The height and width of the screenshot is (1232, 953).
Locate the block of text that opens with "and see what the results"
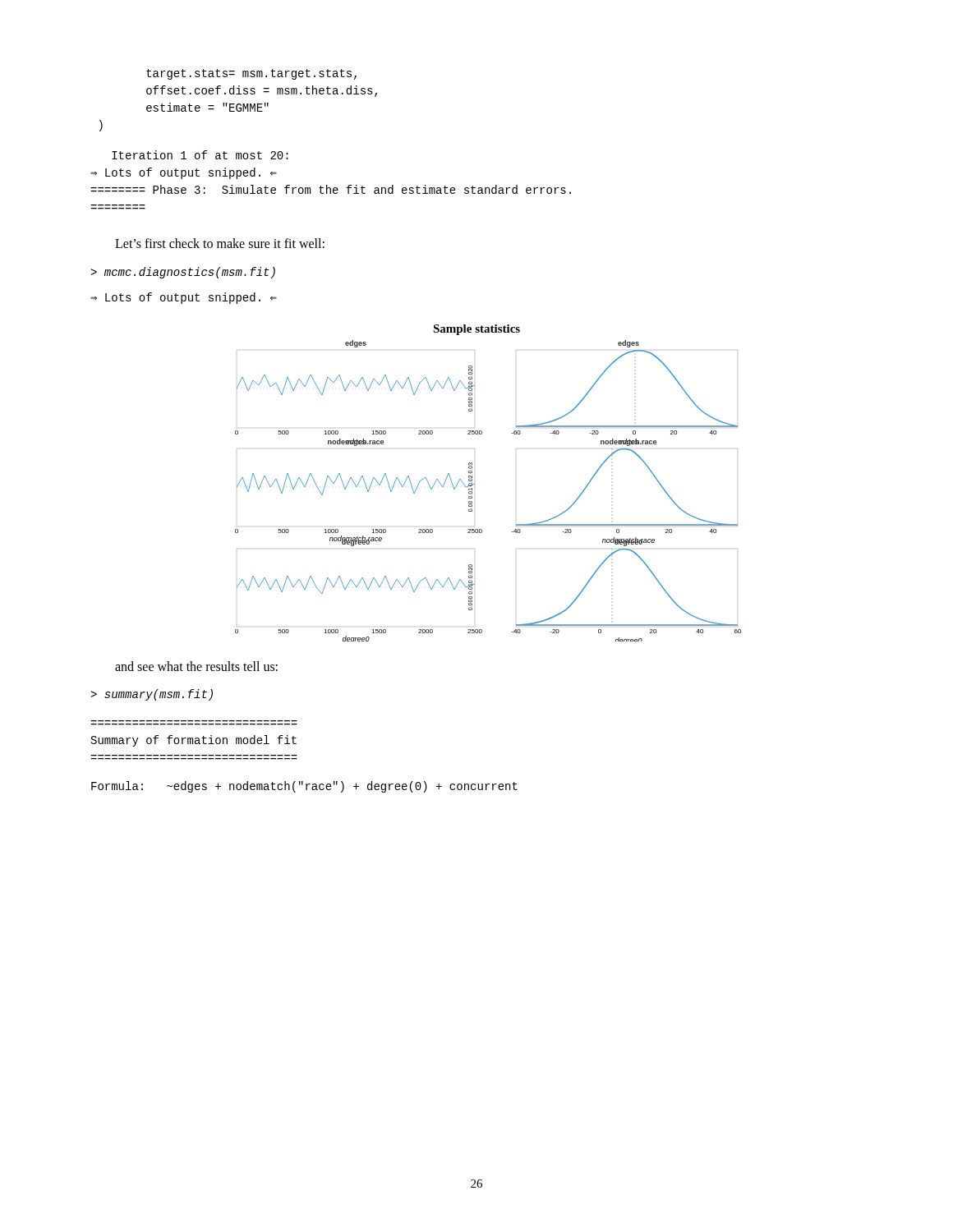(x=196, y=666)
